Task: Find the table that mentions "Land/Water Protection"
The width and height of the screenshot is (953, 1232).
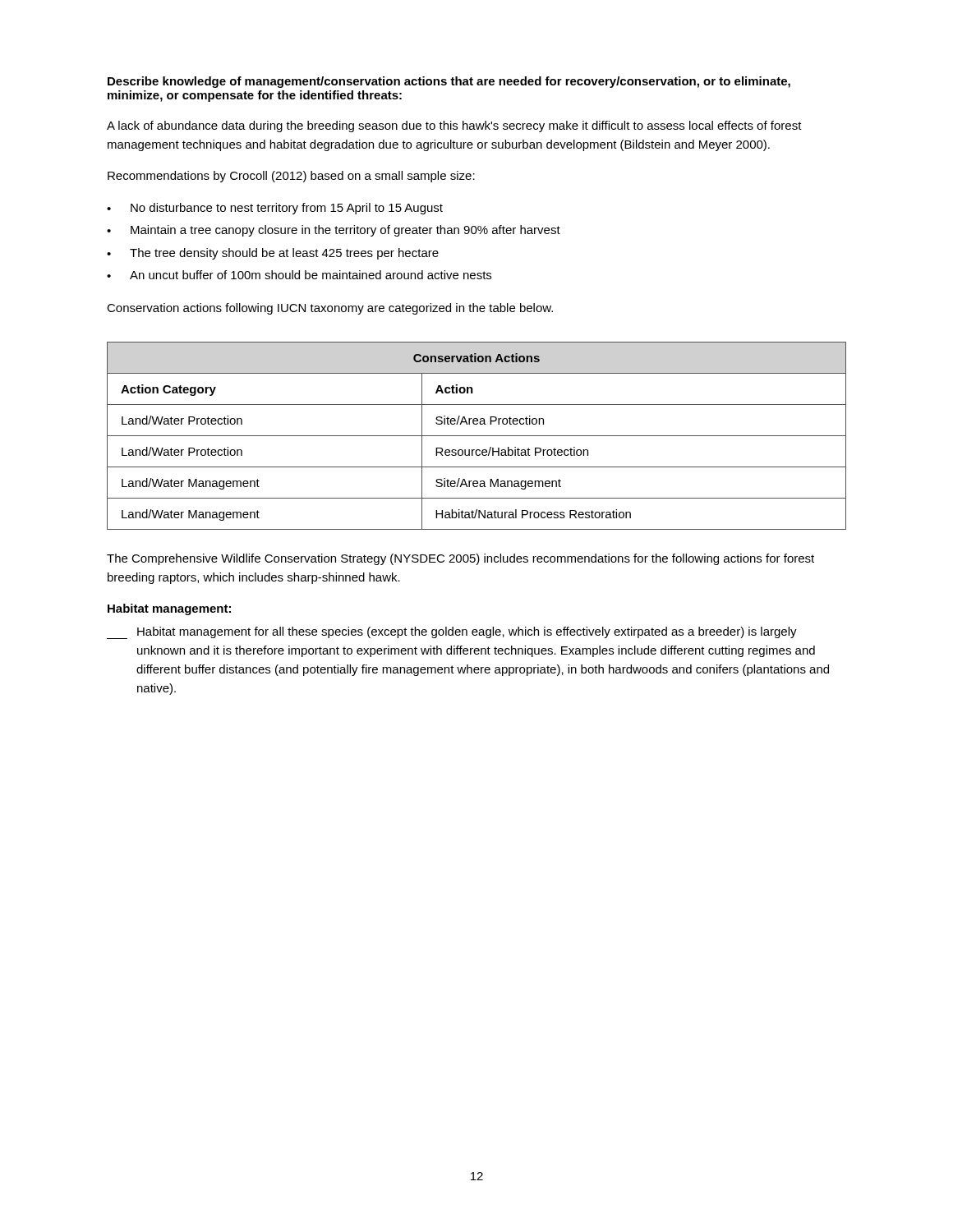Action: (476, 436)
